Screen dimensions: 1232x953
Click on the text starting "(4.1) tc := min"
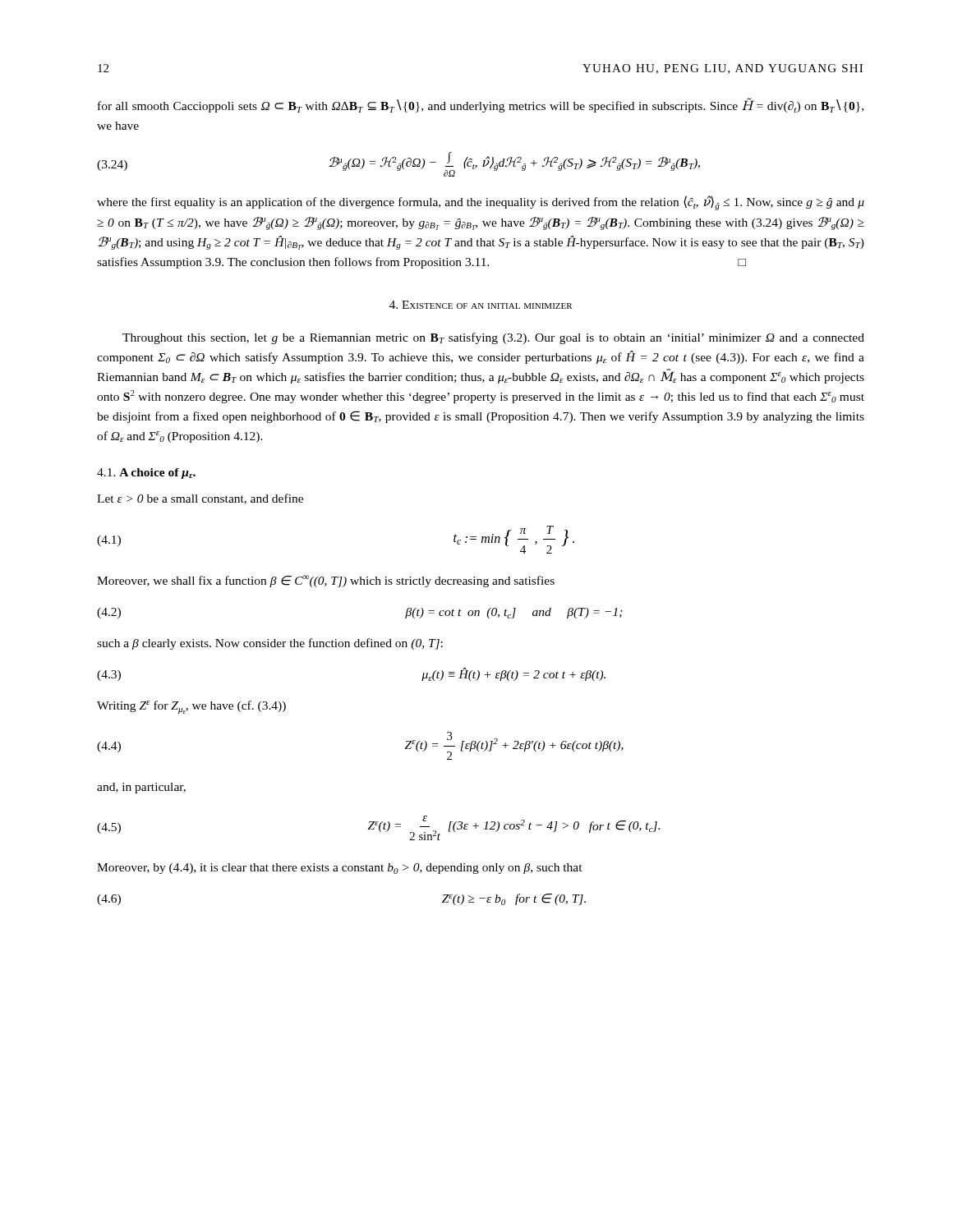coord(481,539)
